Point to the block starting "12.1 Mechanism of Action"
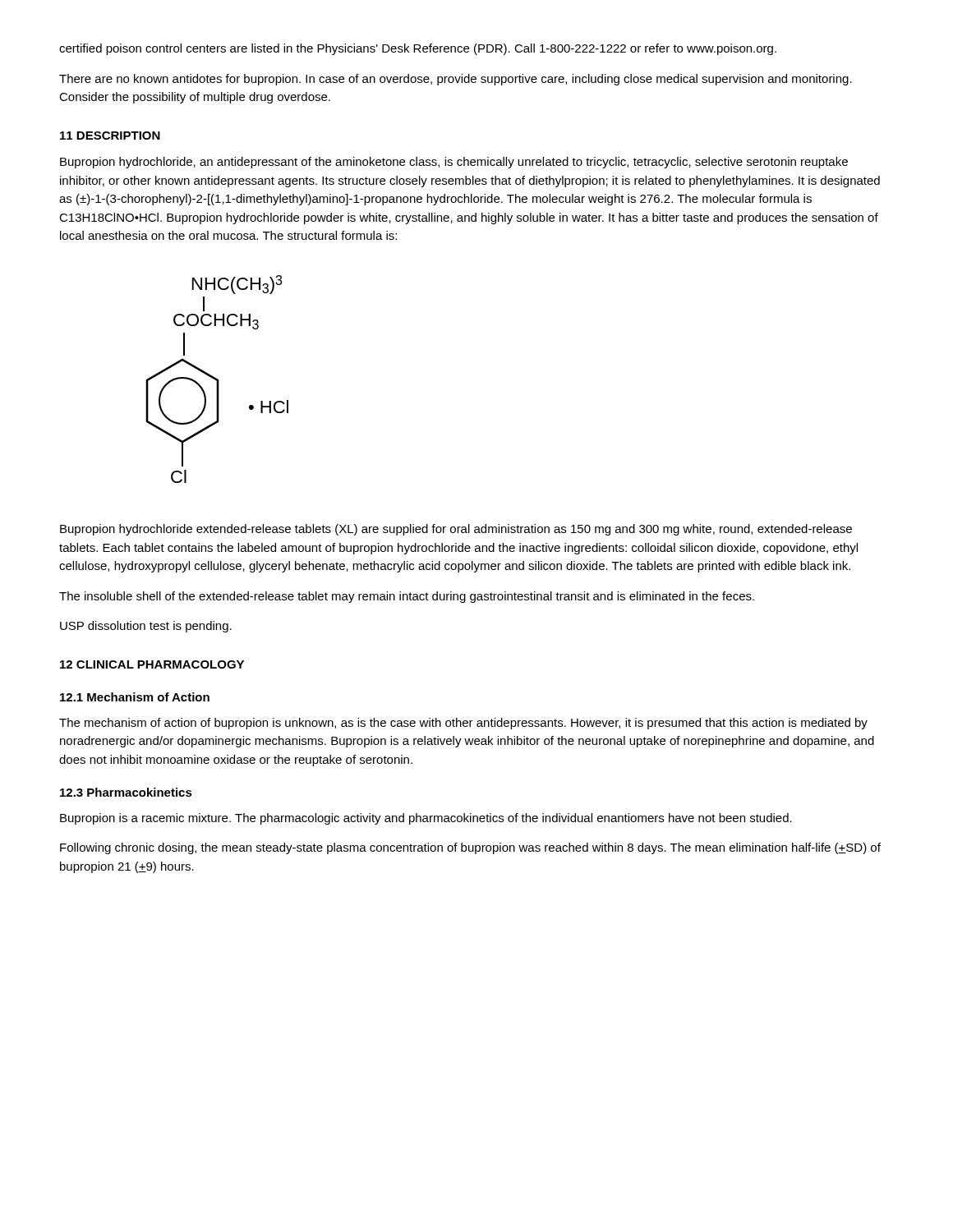 pyautogui.click(x=135, y=697)
